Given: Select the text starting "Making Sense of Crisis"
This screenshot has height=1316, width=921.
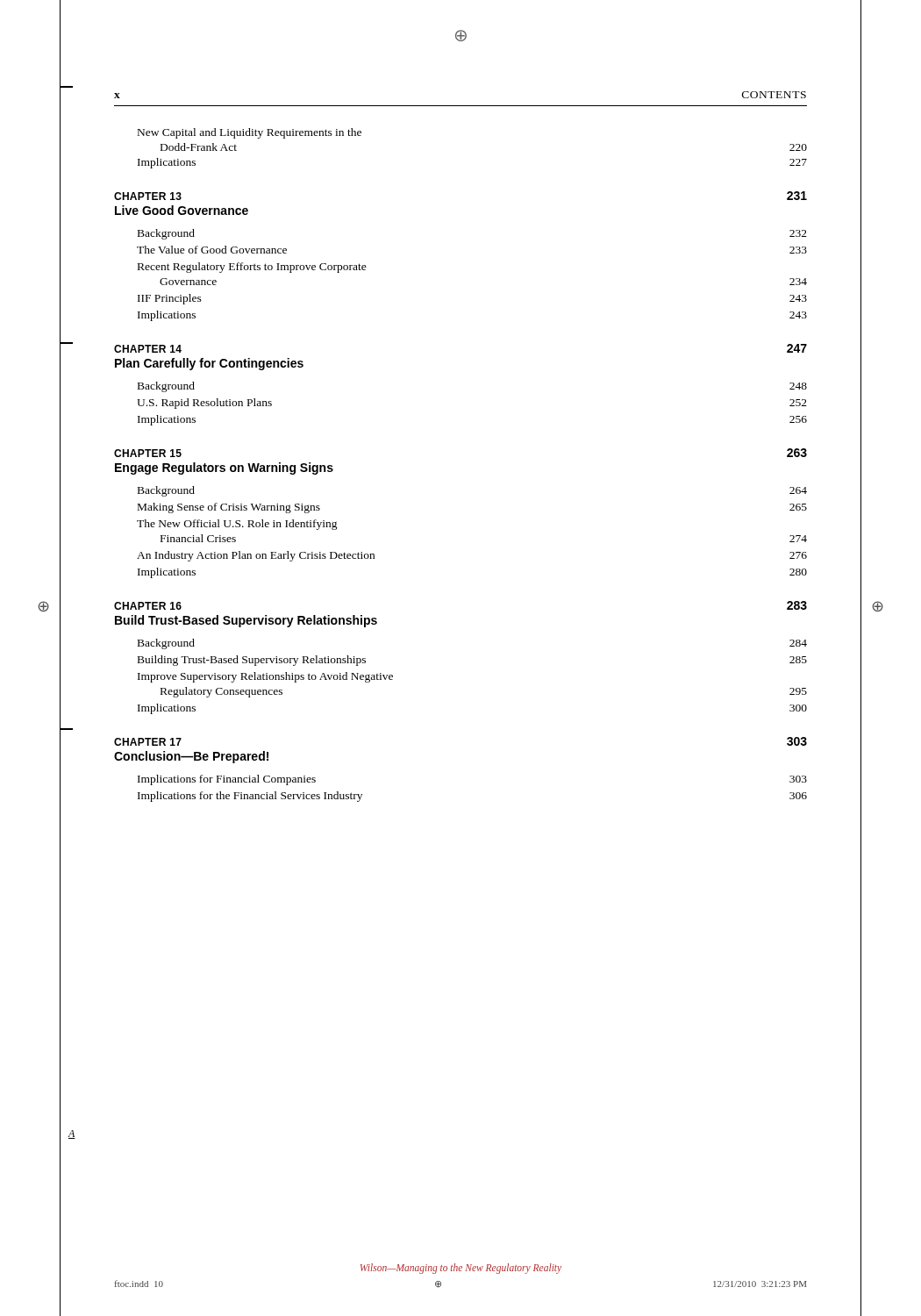Looking at the screenshot, I should pyautogui.click(x=234, y=508).
